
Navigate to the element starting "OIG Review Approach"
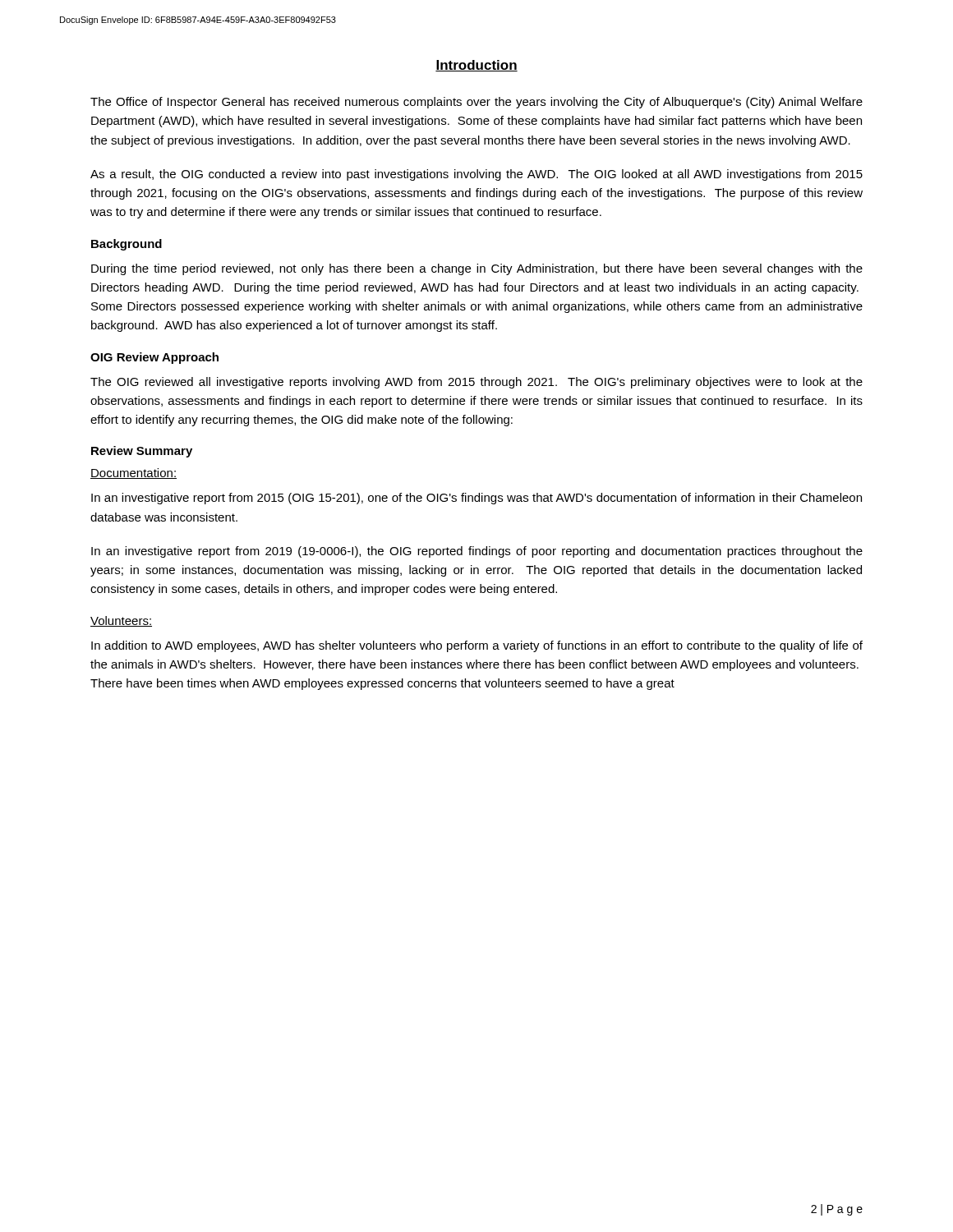[x=155, y=356]
